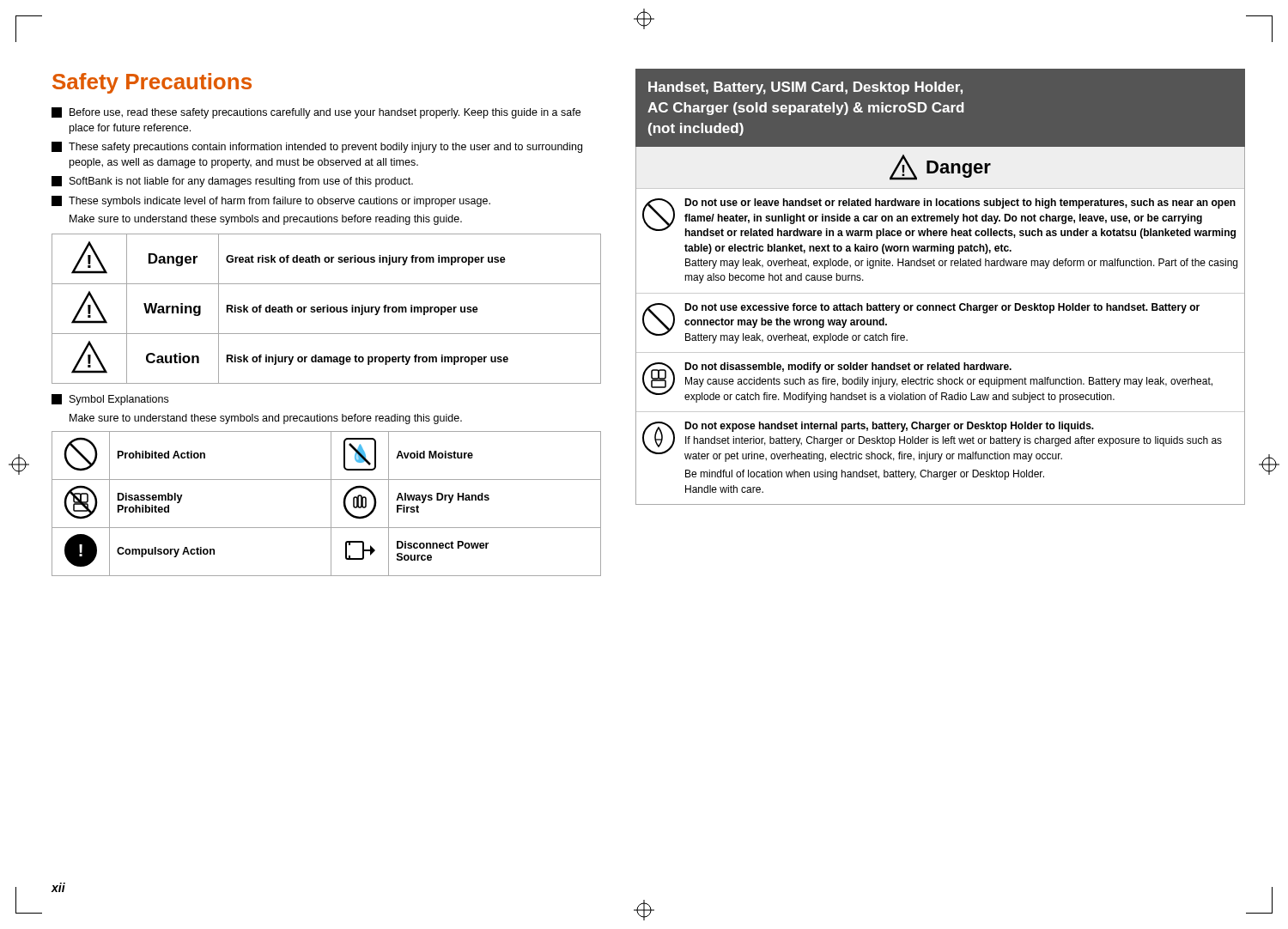Screen dimensions: 929x1288
Task: Find the table that mentions "Great risk of"
Action: coord(326,309)
